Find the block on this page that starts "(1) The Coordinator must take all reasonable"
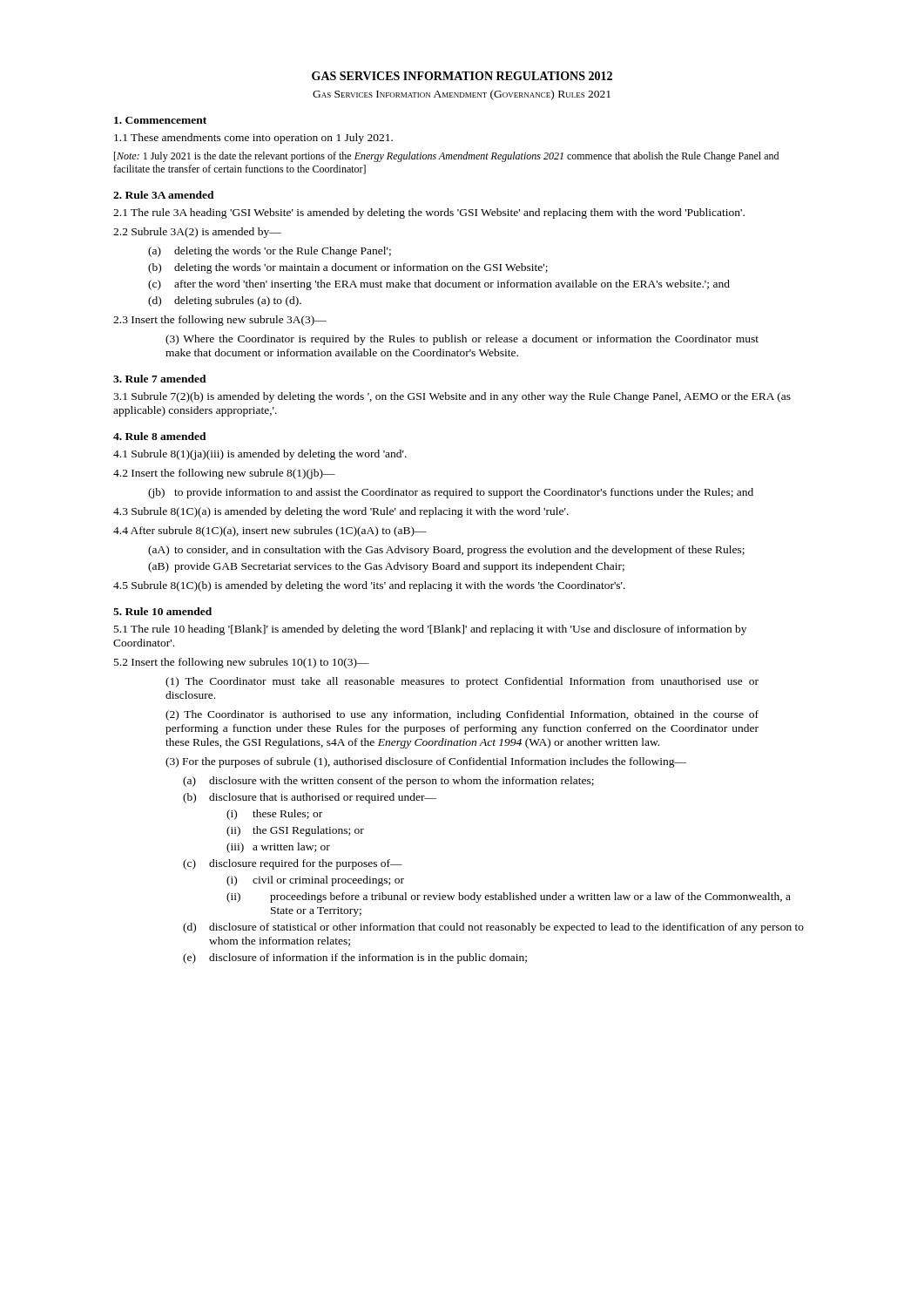924x1307 pixels. (x=462, y=688)
